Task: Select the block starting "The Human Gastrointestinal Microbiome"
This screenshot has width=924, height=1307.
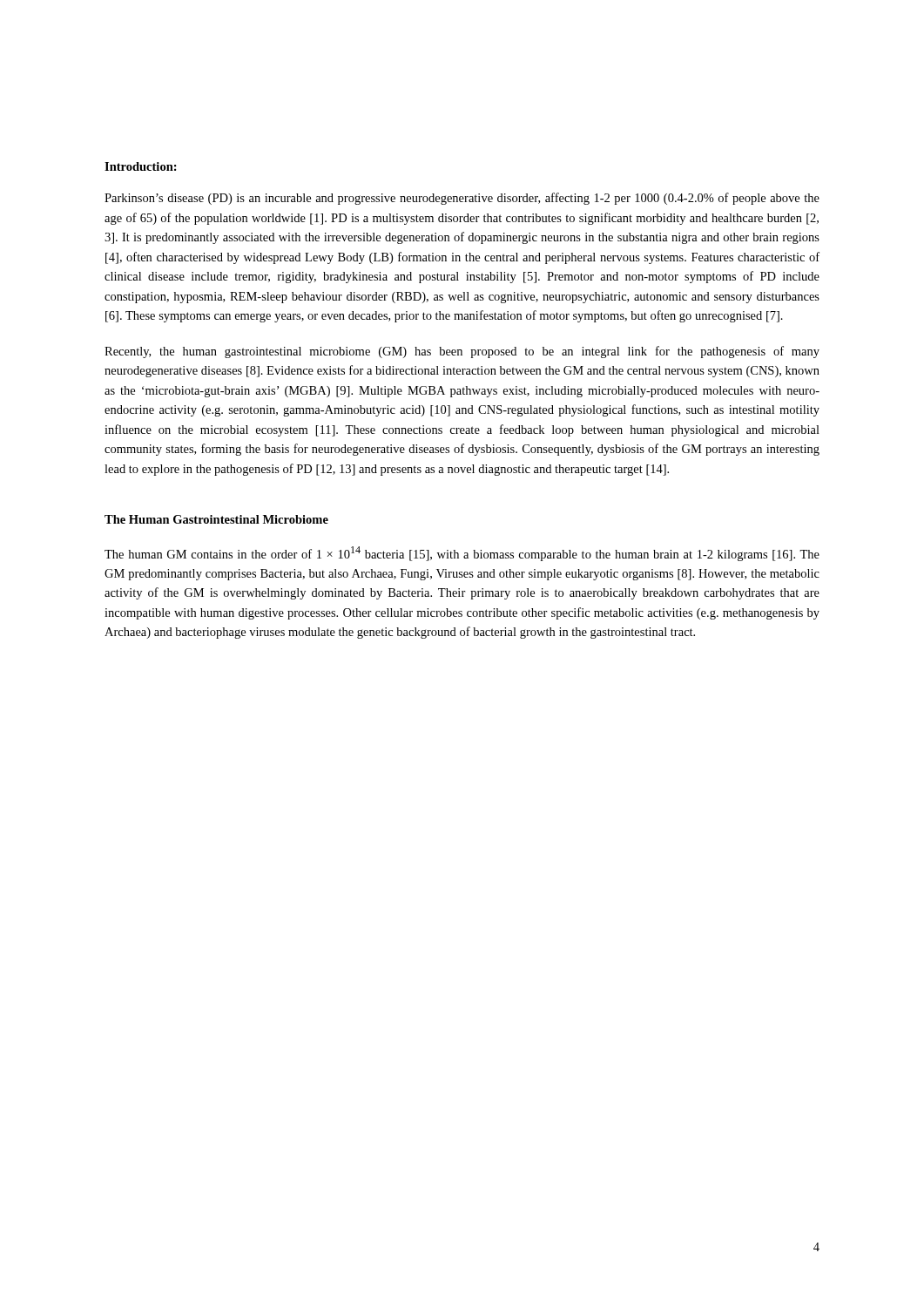Action: click(x=216, y=519)
